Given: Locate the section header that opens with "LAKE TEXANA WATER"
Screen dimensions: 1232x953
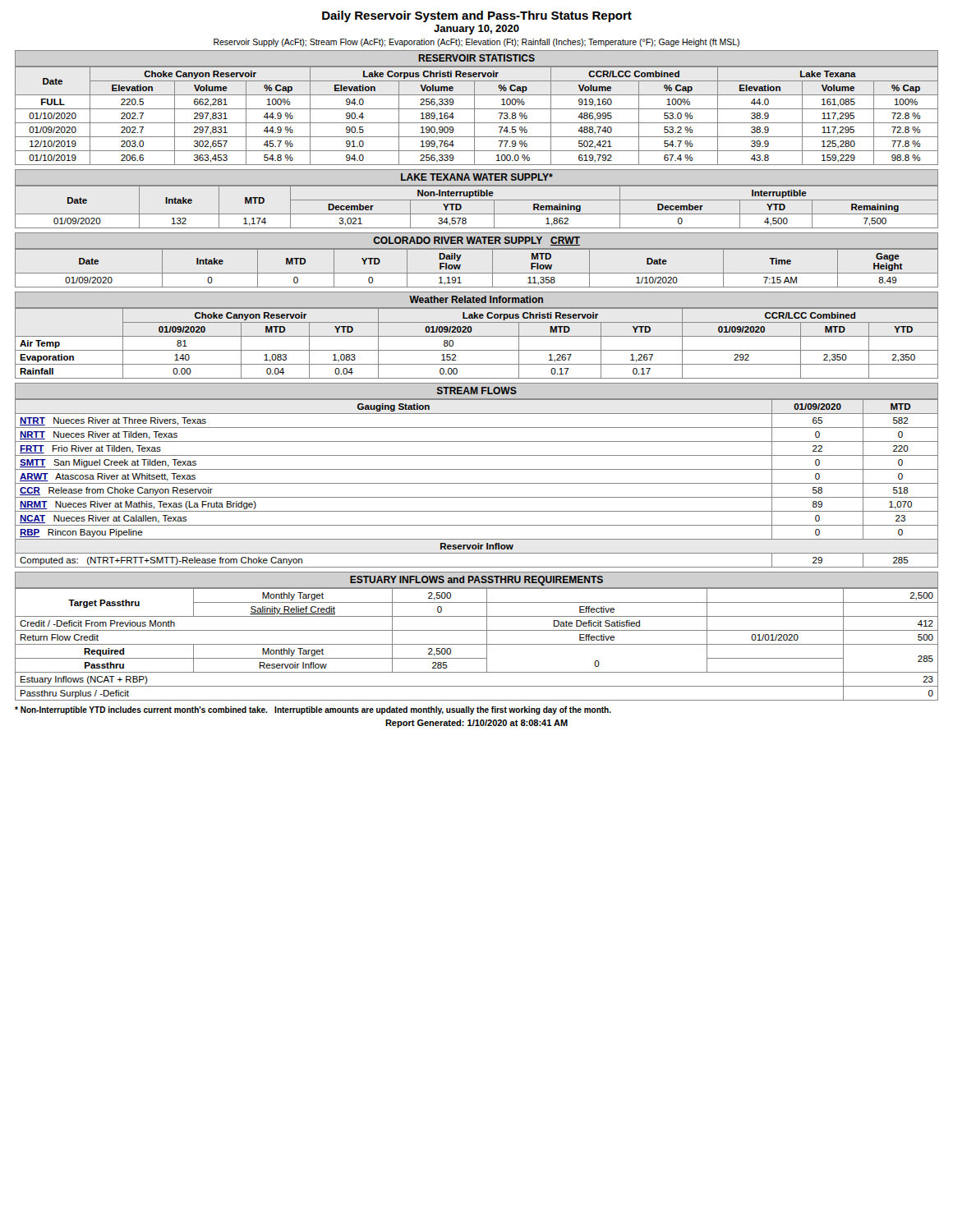Looking at the screenshot, I should (476, 177).
